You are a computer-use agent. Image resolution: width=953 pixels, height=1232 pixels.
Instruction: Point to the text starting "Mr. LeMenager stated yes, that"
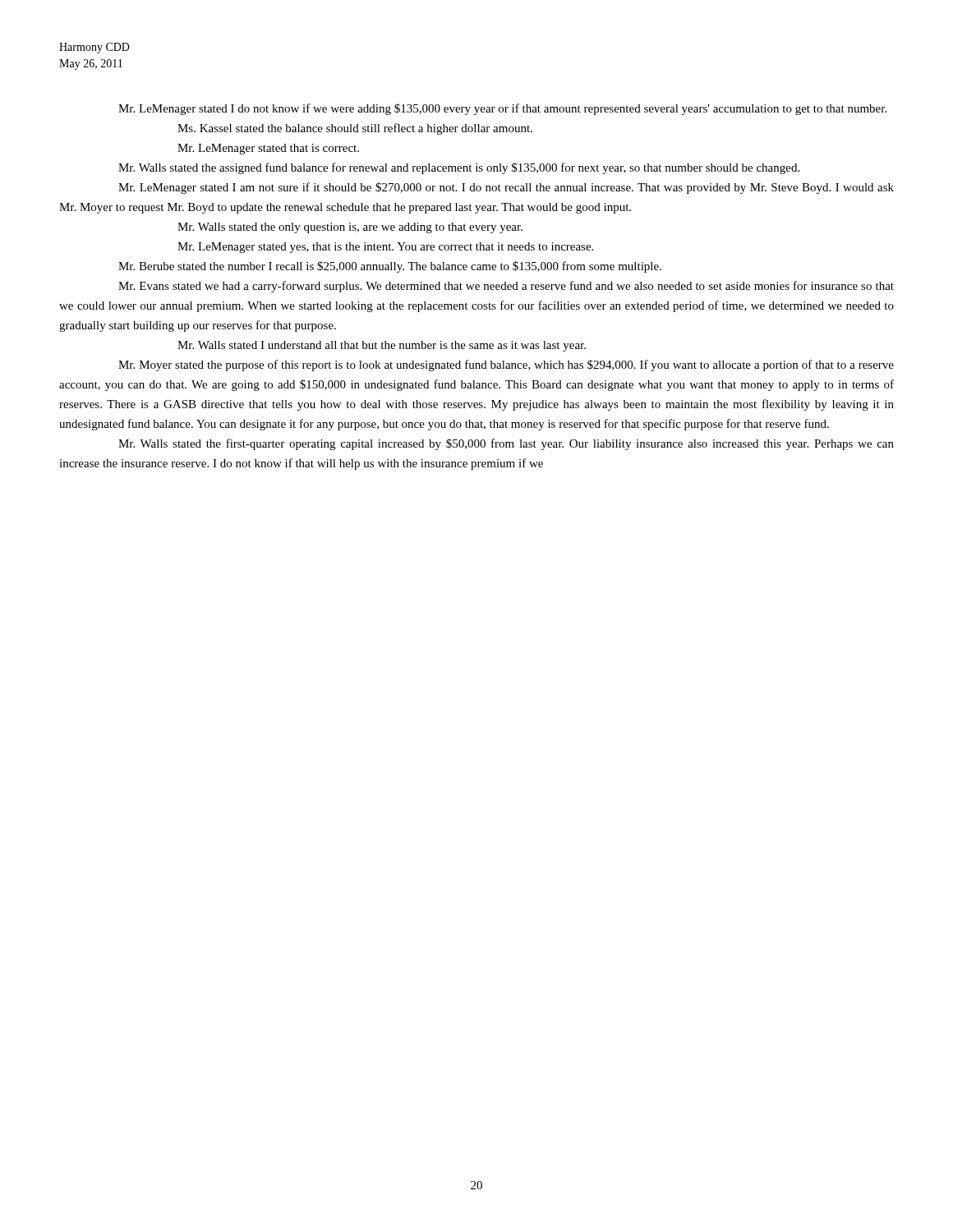(386, 246)
